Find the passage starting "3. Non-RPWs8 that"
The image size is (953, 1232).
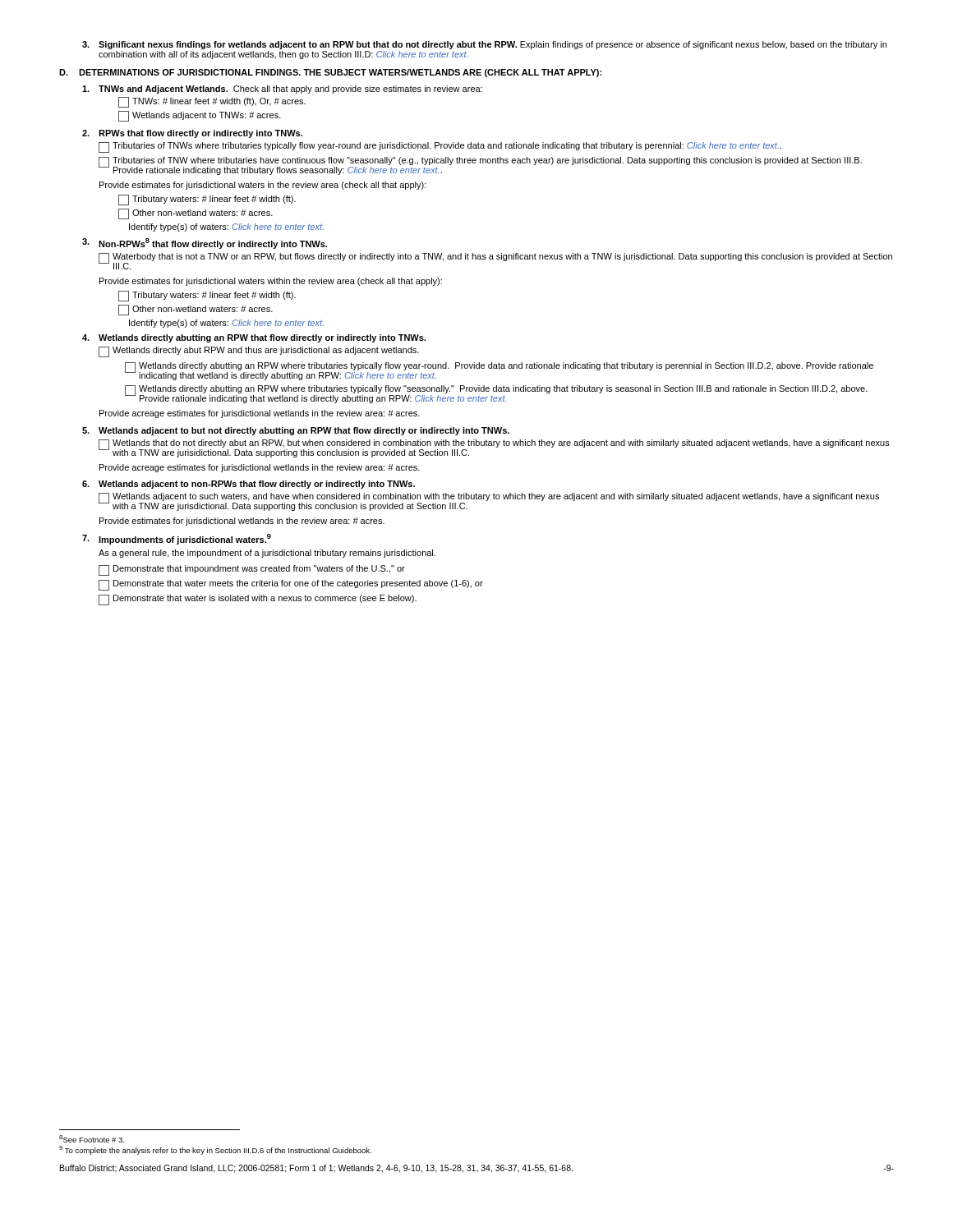pyautogui.click(x=205, y=244)
